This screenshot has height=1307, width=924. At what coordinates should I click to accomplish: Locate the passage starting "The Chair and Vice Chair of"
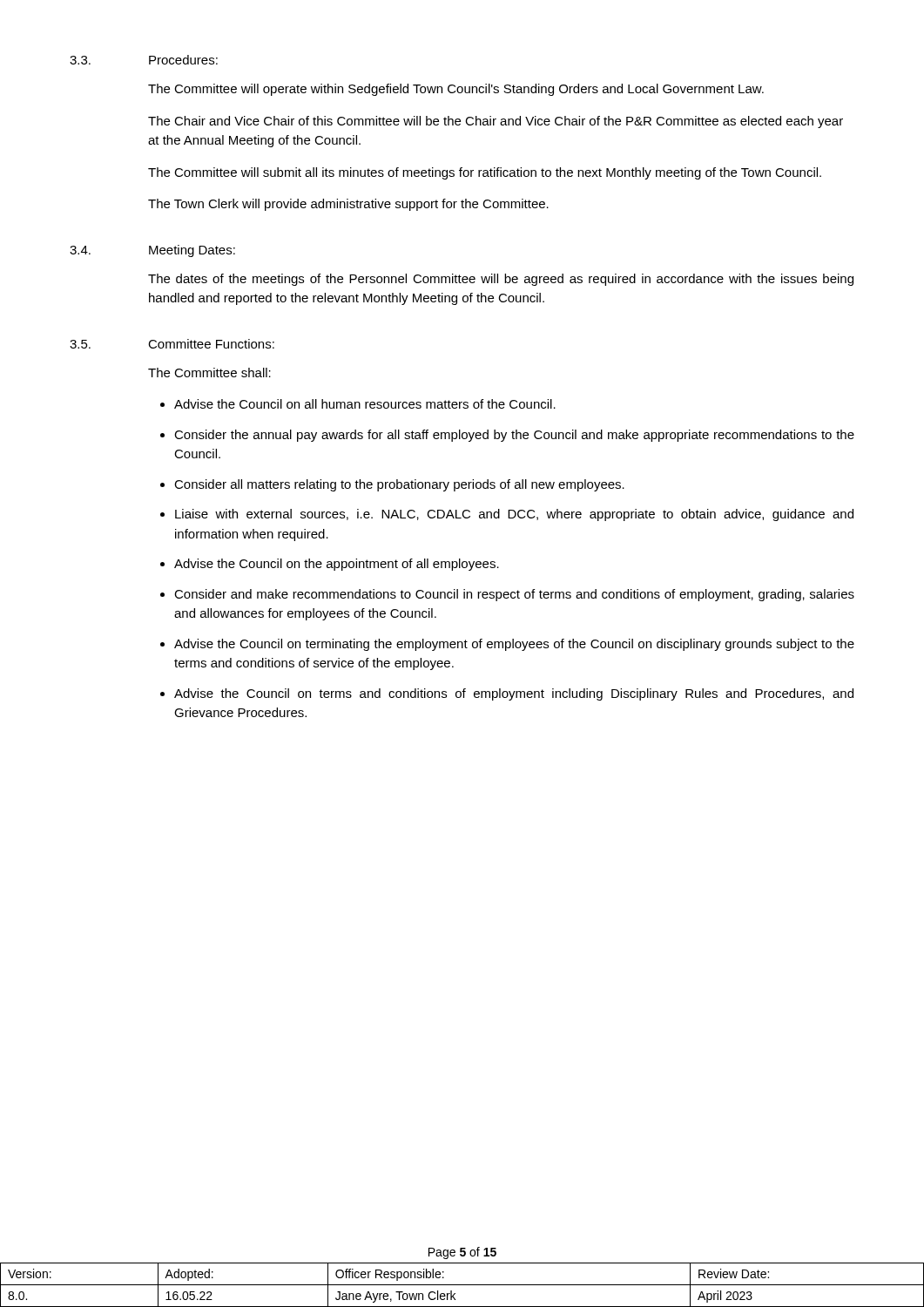click(x=496, y=130)
